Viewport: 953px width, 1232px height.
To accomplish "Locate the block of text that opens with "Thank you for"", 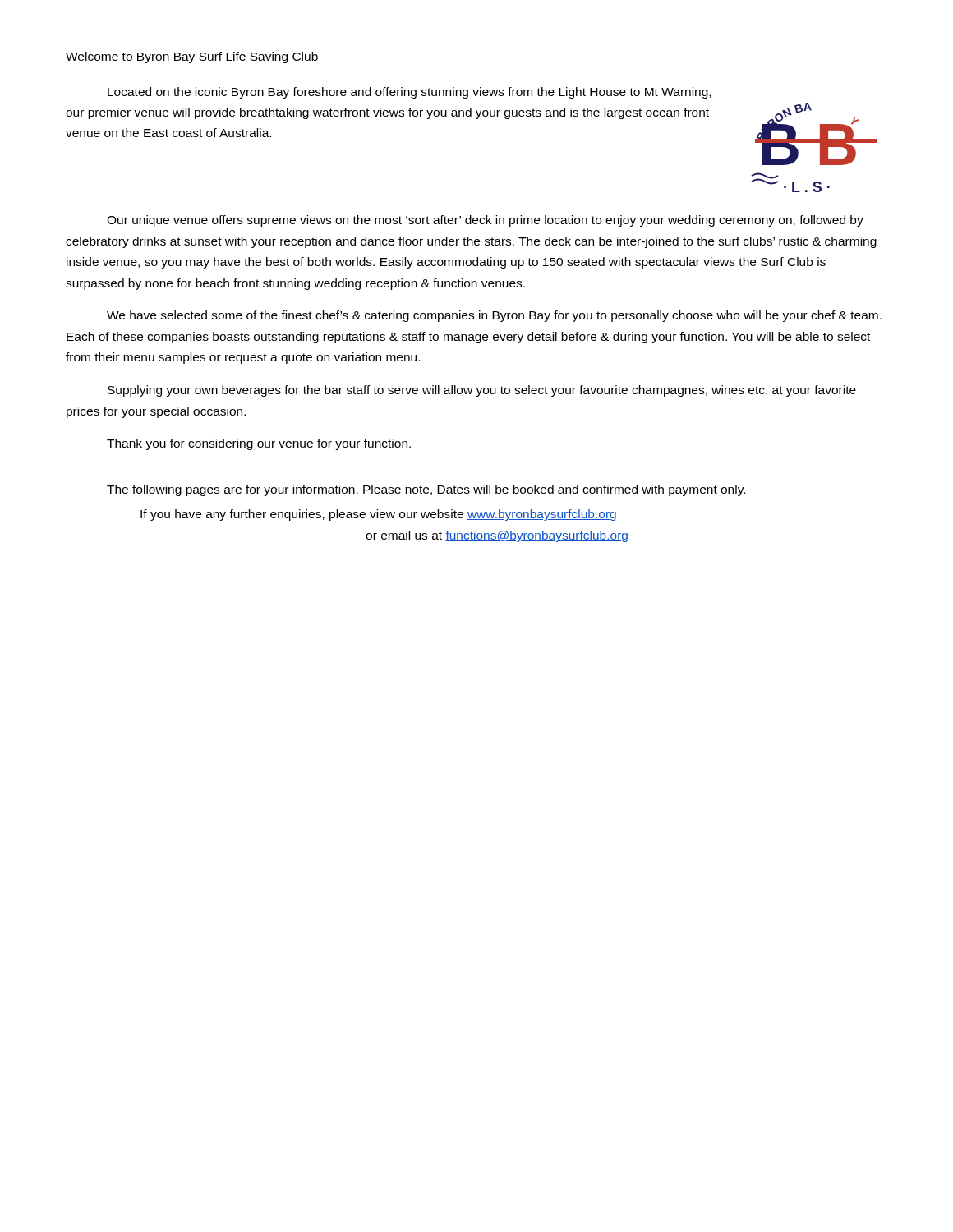I will coord(259,443).
